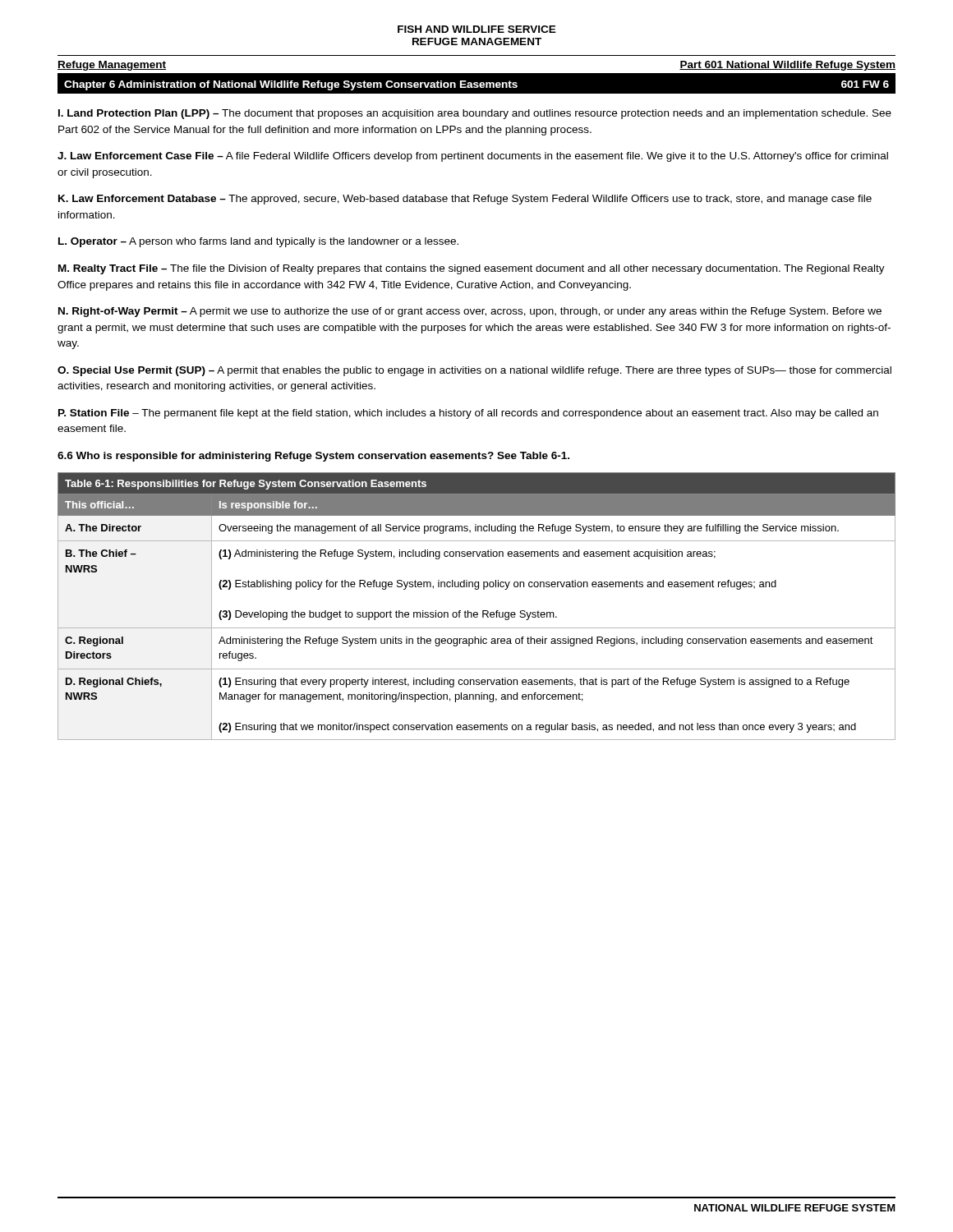
Task: Select the list item containing "K. Law Enforcement"
Action: [465, 207]
